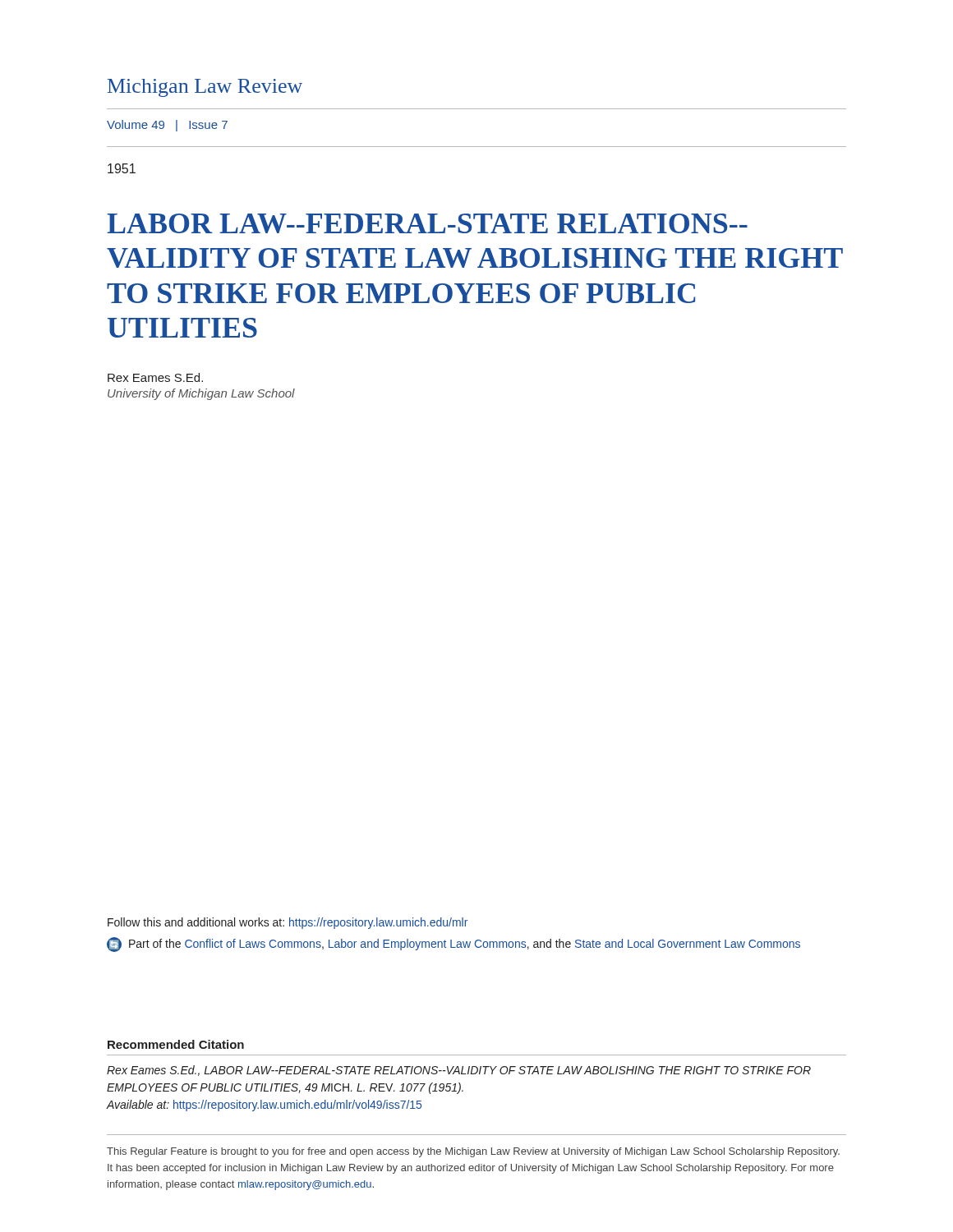The image size is (953, 1232).
Task: Select the text containing "Volume 49 | Issue 7"
Action: click(x=167, y=126)
